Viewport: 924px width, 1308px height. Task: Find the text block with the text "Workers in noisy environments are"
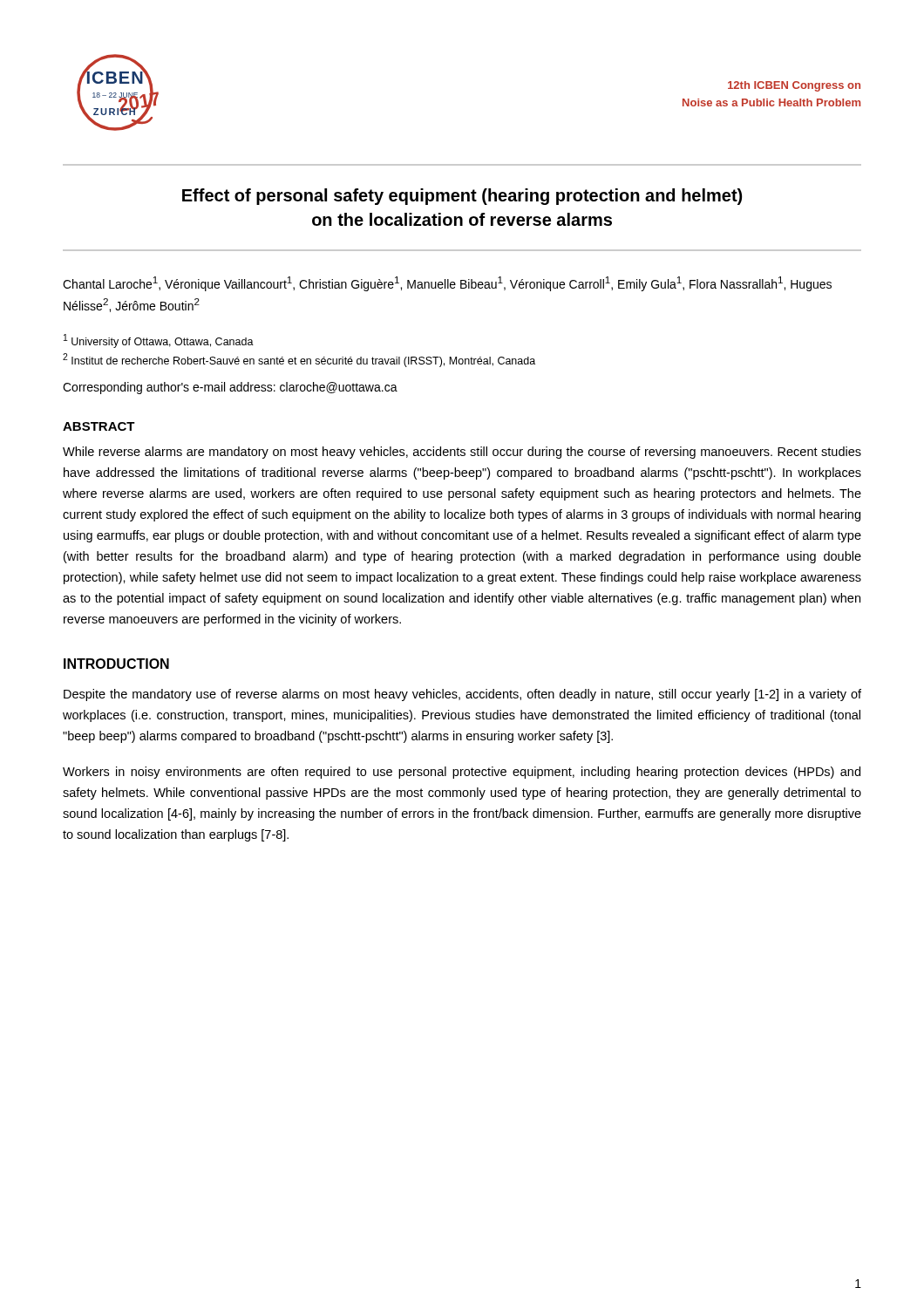coord(462,803)
